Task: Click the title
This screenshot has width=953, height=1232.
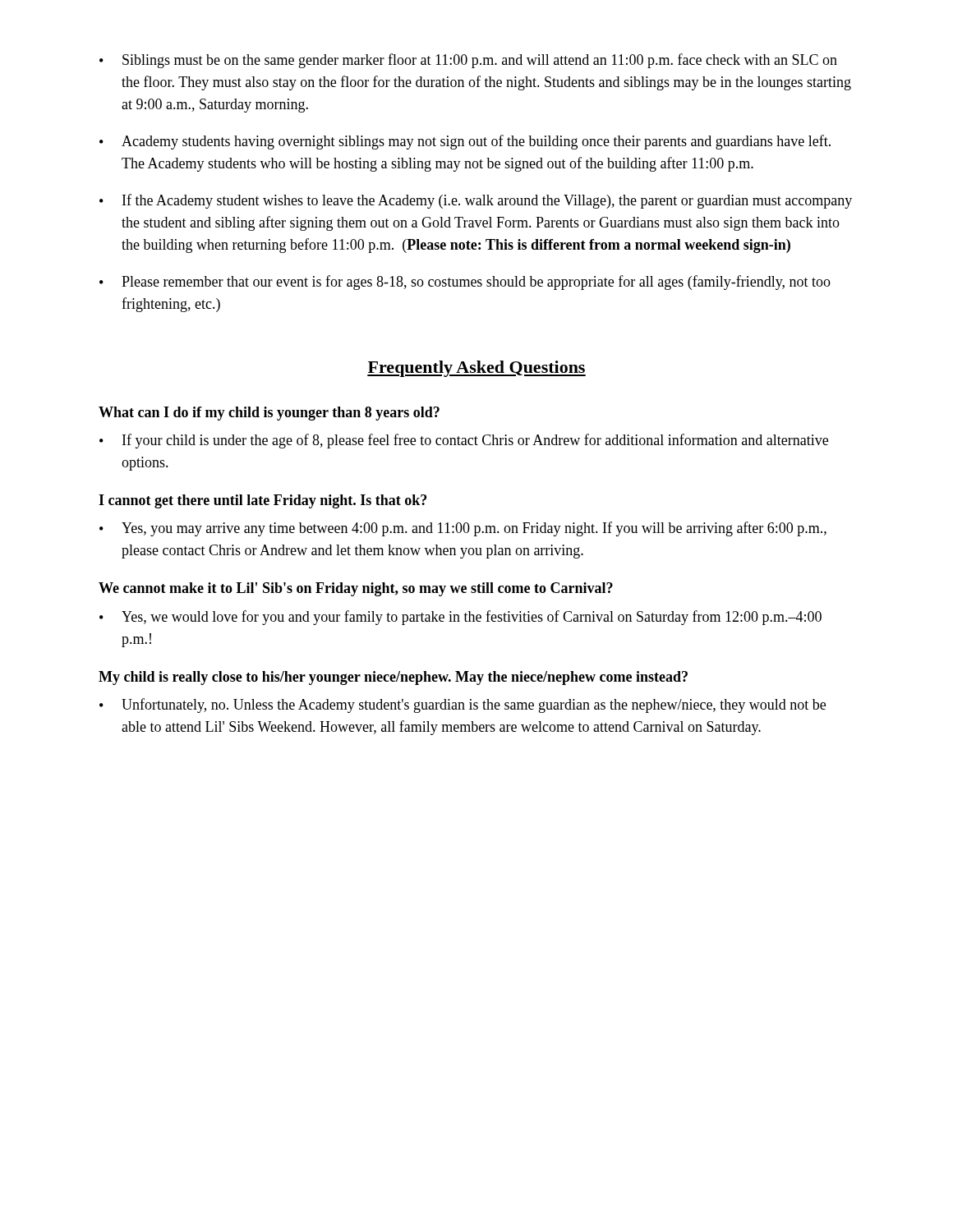Action: click(476, 367)
